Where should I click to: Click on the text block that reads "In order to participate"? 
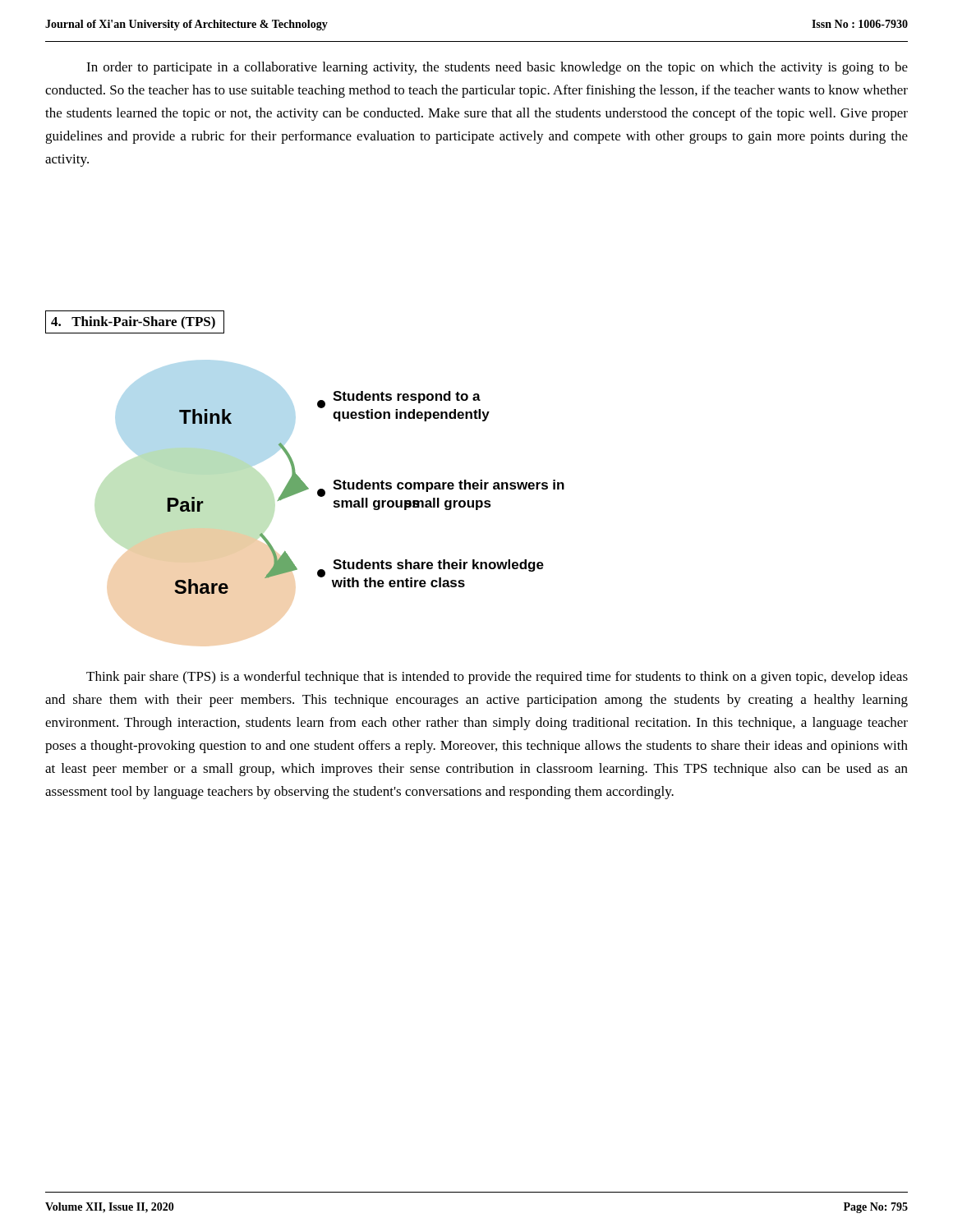[x=476, y=113]
